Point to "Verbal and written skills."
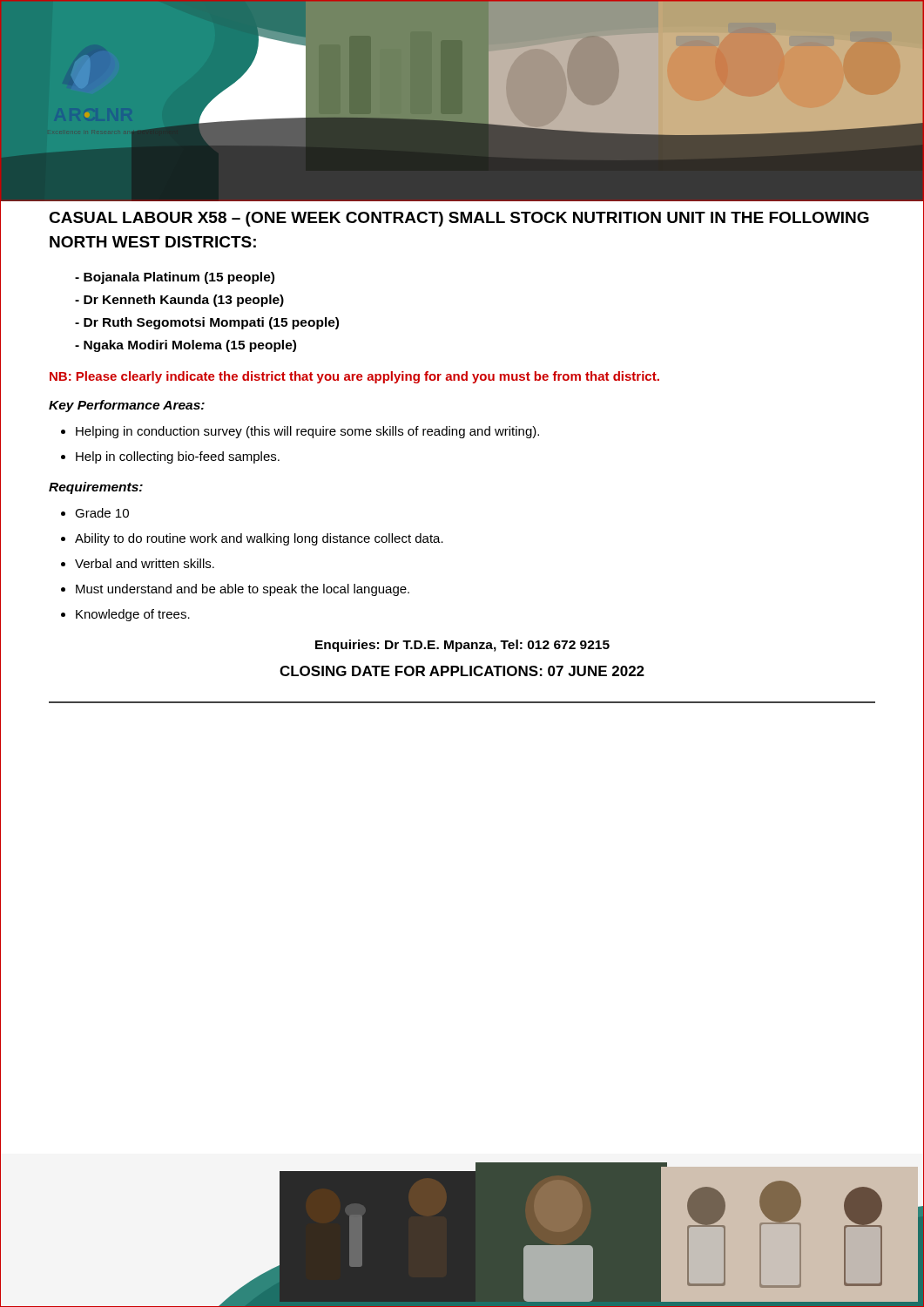 pyautogui.click(x=145, y=563)
